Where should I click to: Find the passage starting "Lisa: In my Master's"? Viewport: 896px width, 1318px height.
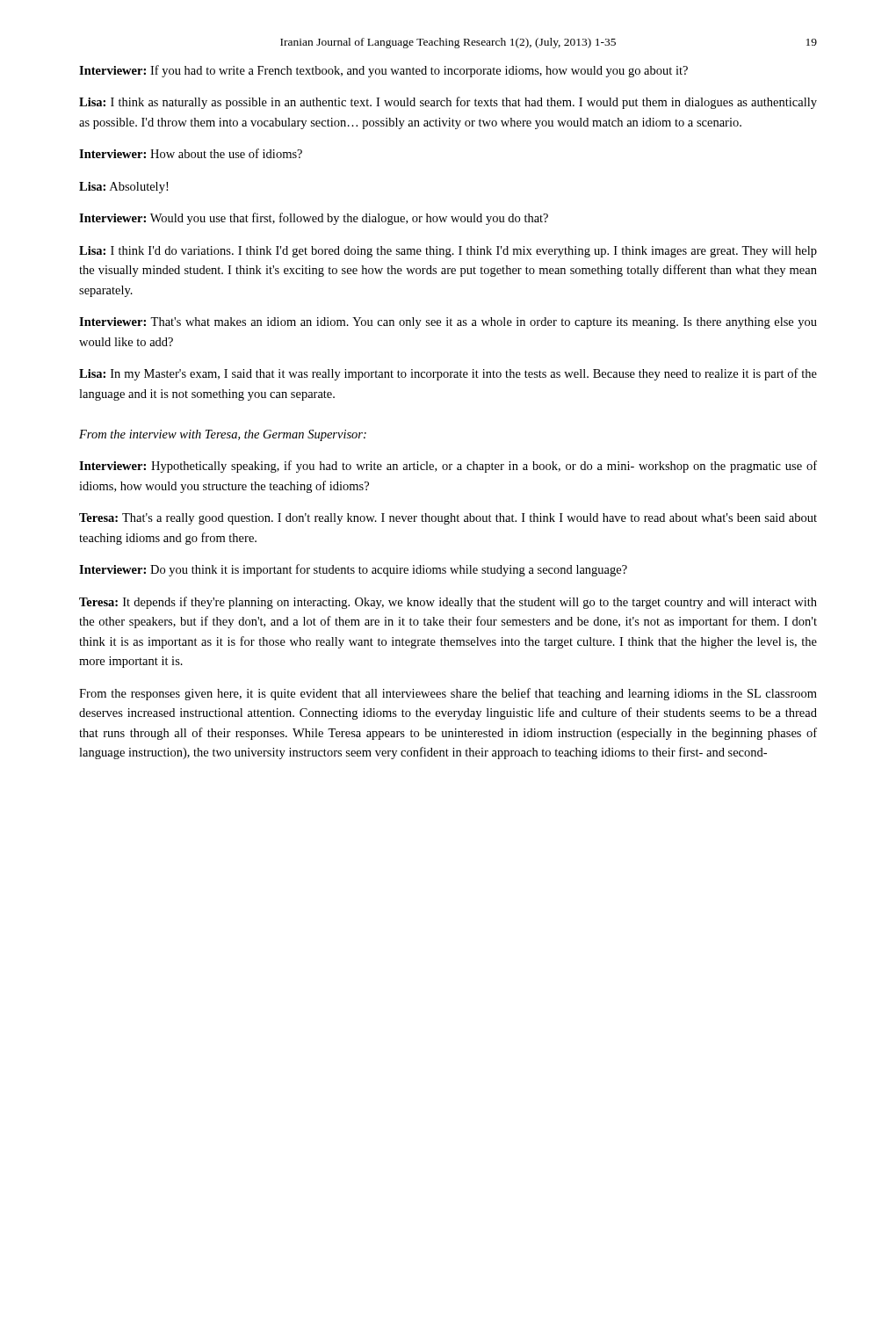click(x=448, y=383)
